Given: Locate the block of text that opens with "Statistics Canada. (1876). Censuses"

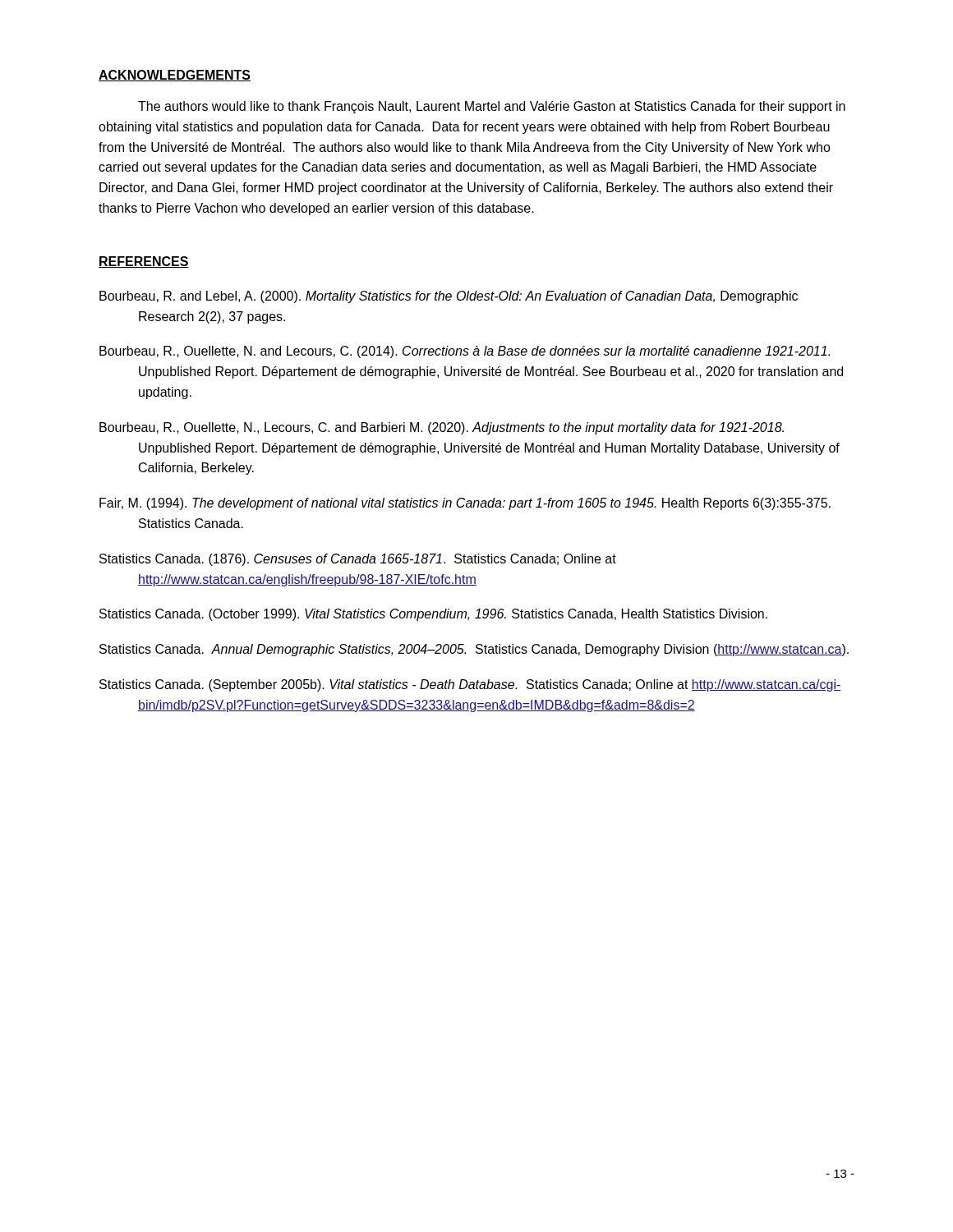Looking at the screenshot, I should [x=357, y=569].
